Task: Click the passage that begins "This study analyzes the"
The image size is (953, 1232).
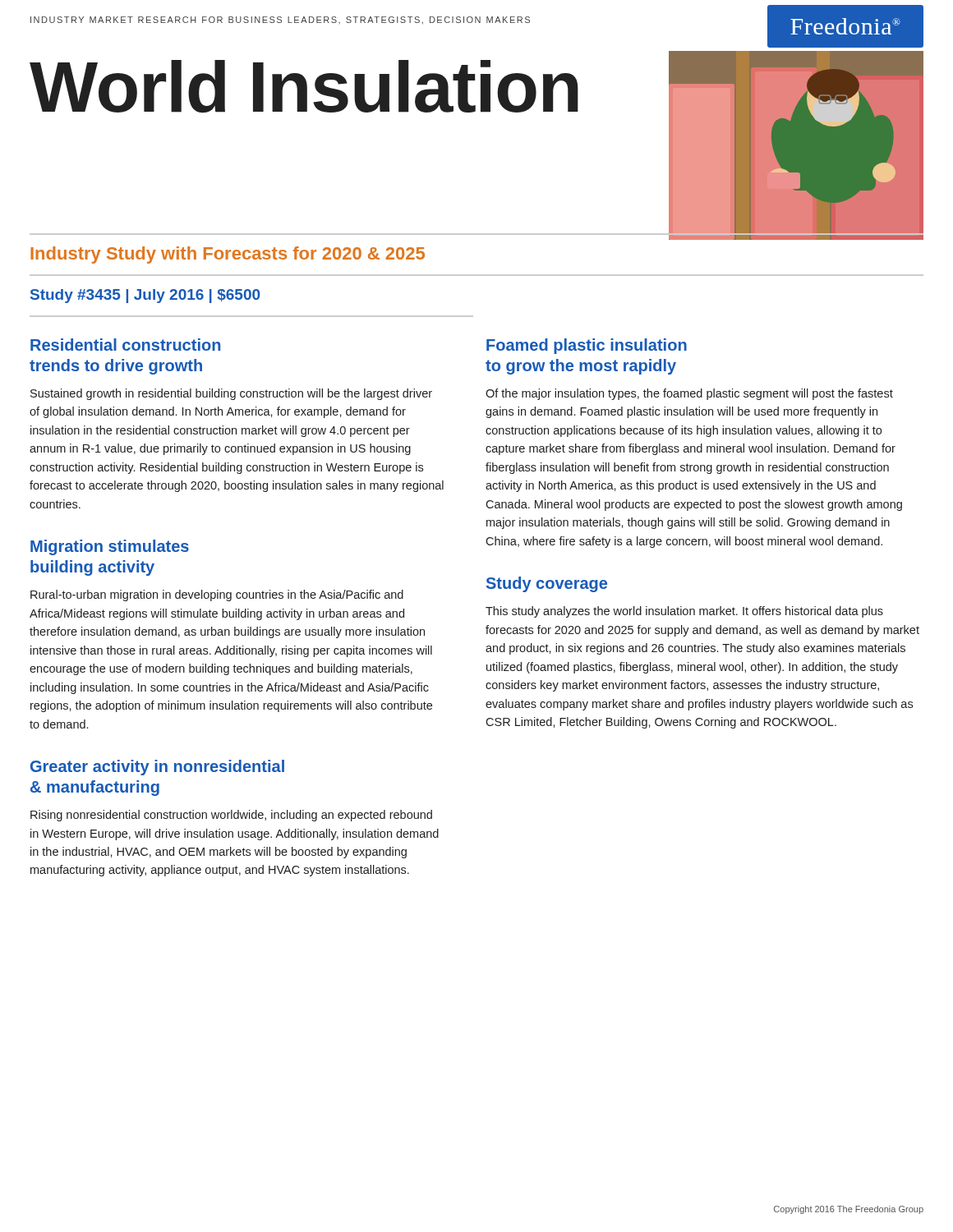Action: (702, 667)
